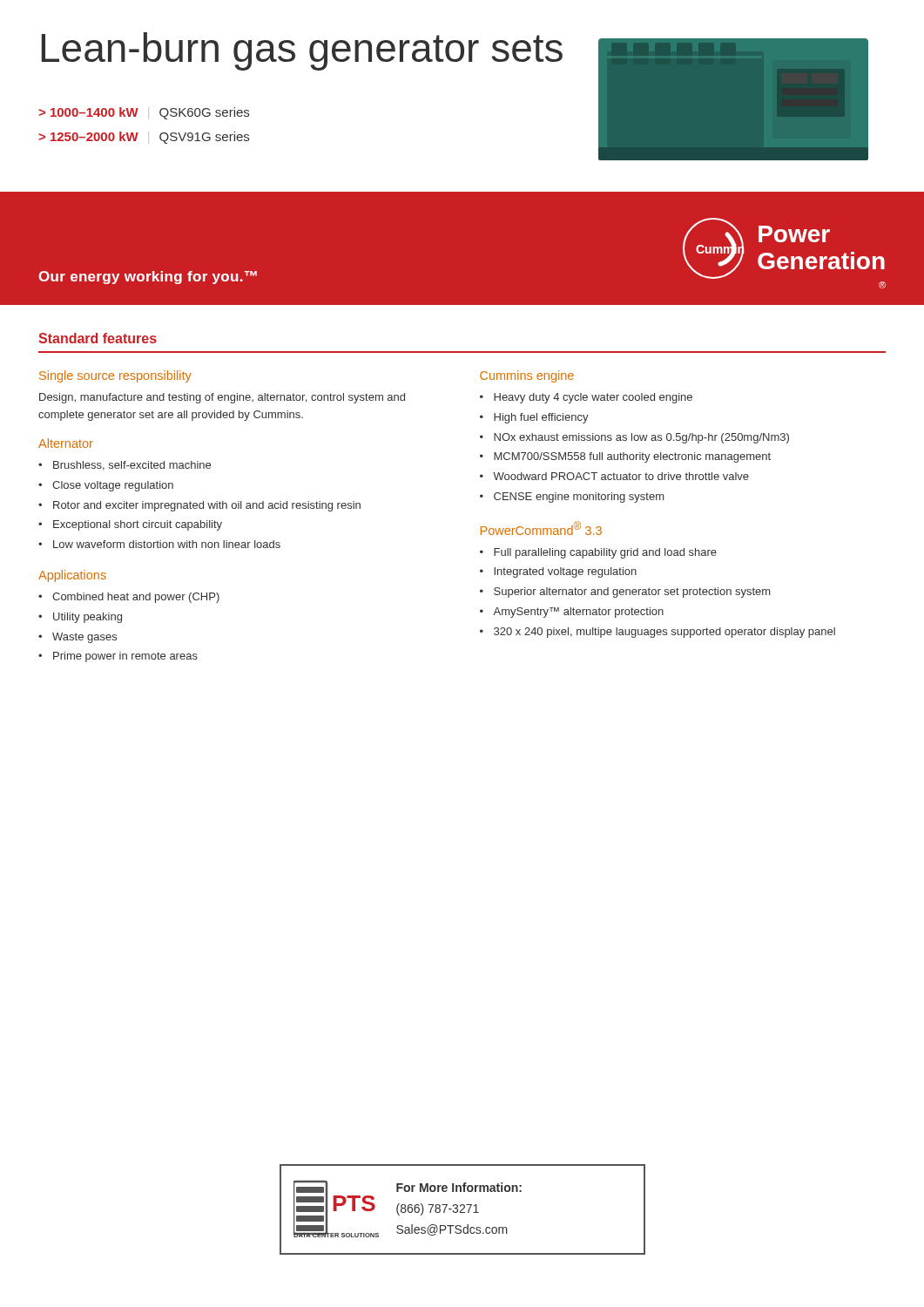Select the section header containing "PowerCommand® 3.3"
924x1307 pixels.
pyautogui.click(x=541, y=529)
